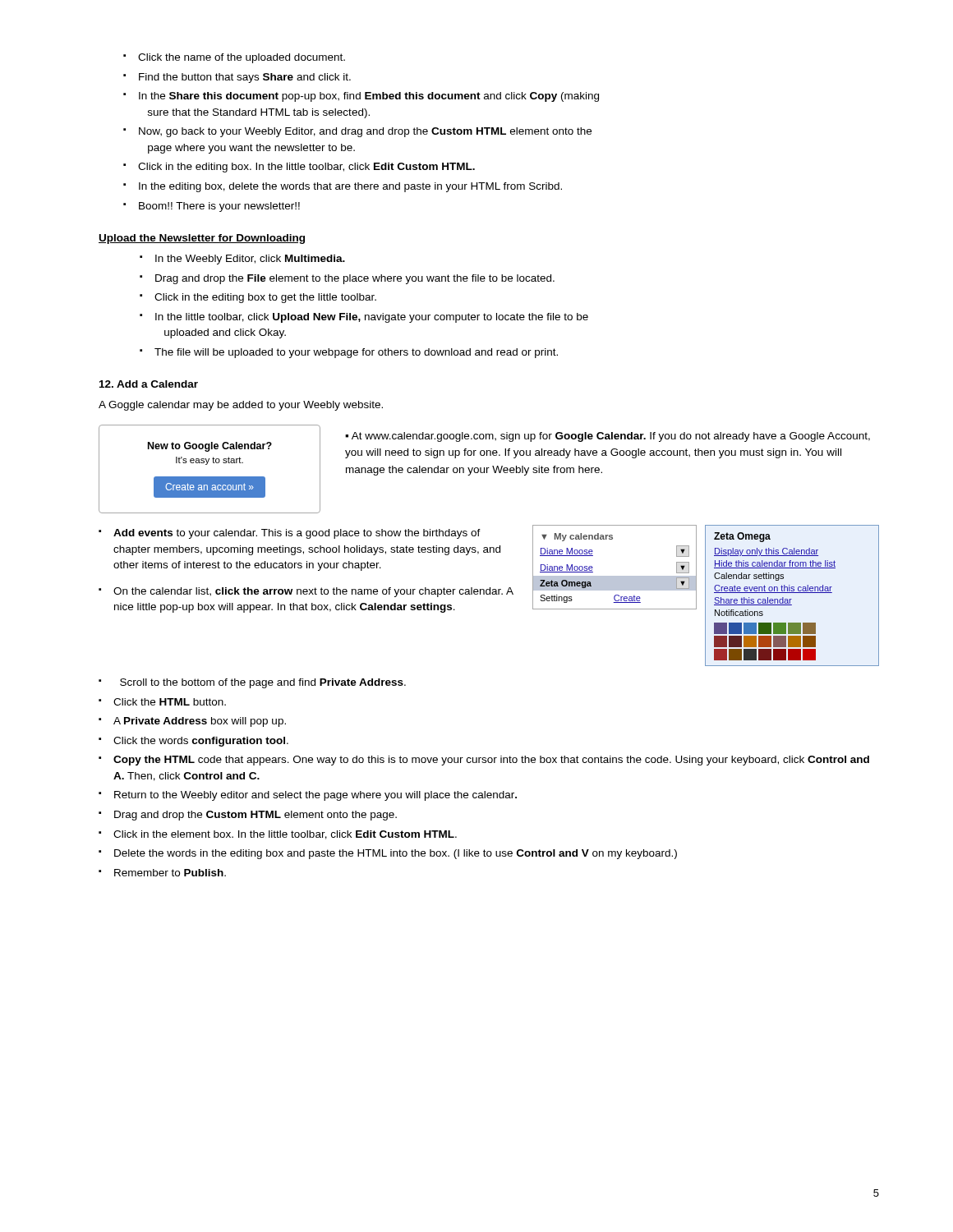Select the text block with the text "▪ At www.calendar.google.com, sign up for"
953x1232 pixels.
[608, 452]
